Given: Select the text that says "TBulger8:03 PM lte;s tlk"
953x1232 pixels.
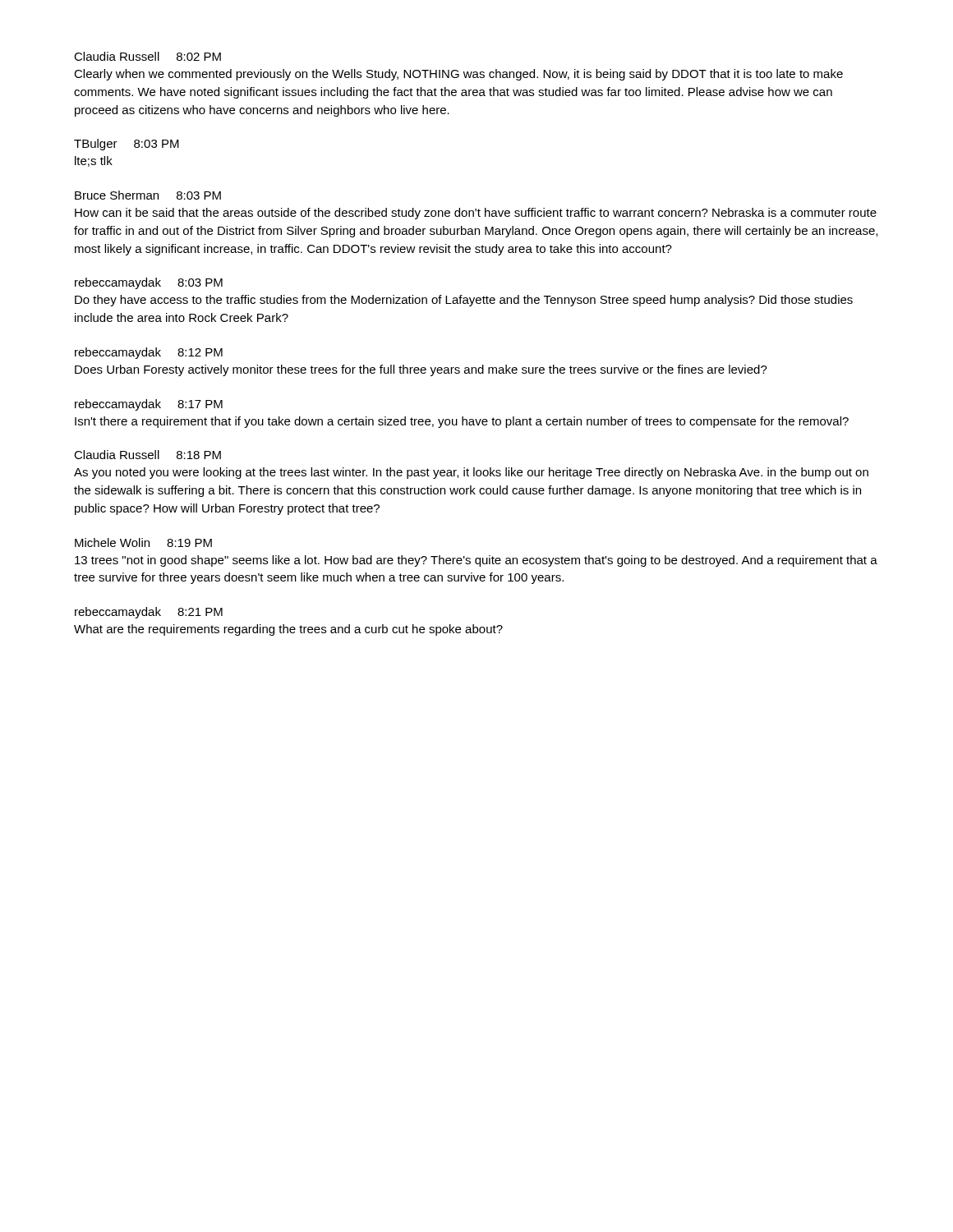Looking at the screenshot, I should pyautogui.click(x=97, y=144).
